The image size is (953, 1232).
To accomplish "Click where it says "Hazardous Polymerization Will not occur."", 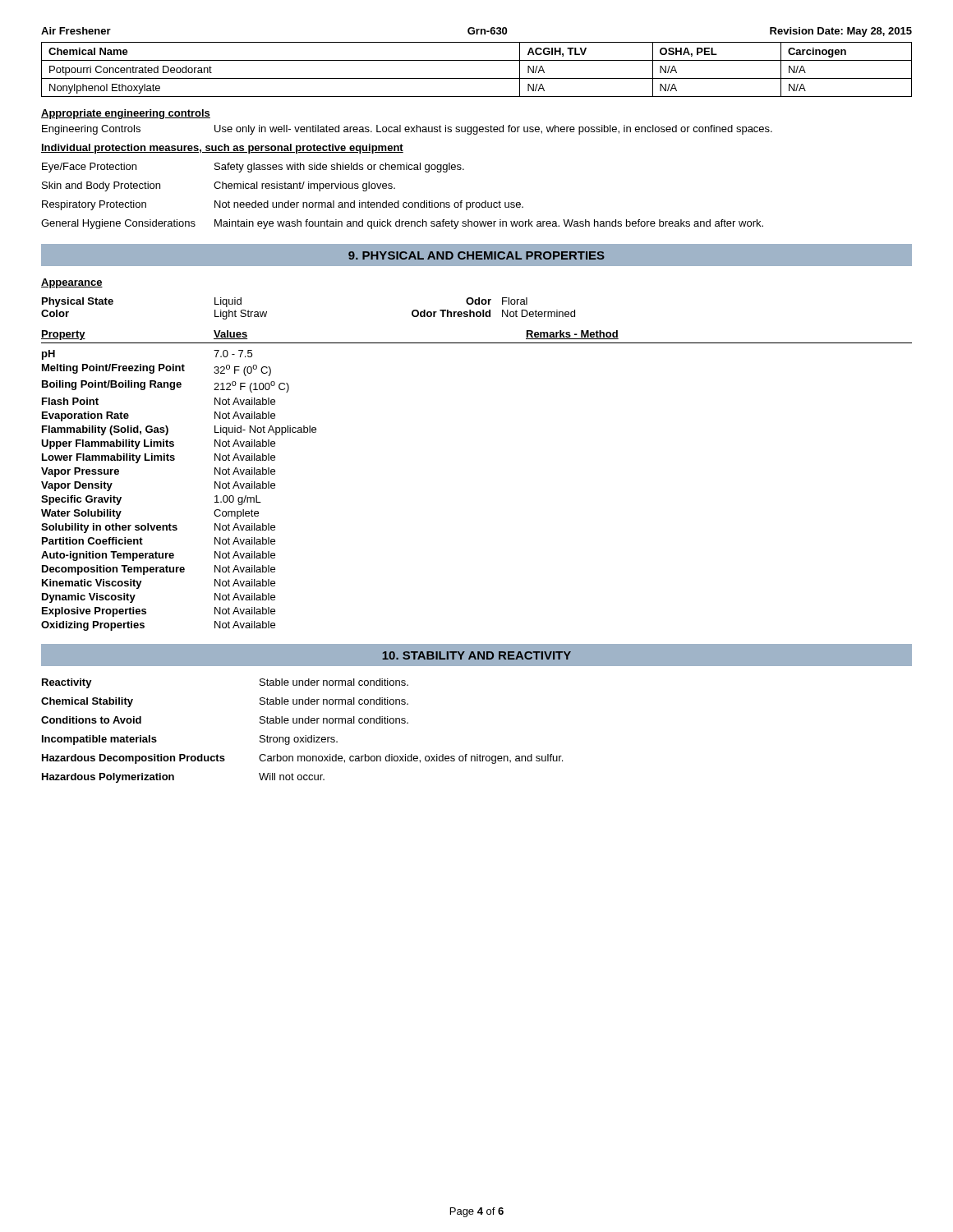I will 108,778.
